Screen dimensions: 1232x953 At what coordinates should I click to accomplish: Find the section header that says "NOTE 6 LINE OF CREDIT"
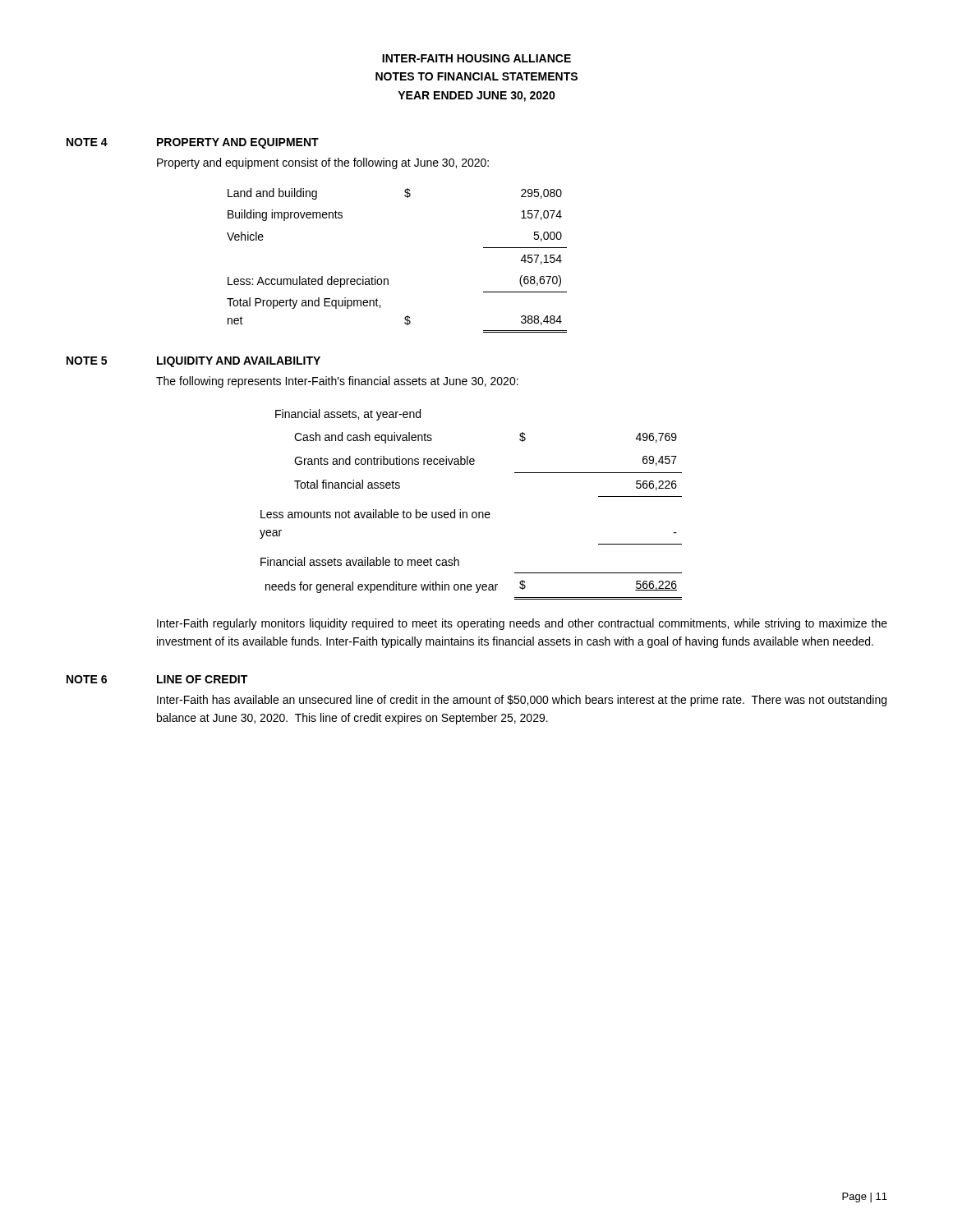click(157, 678)
